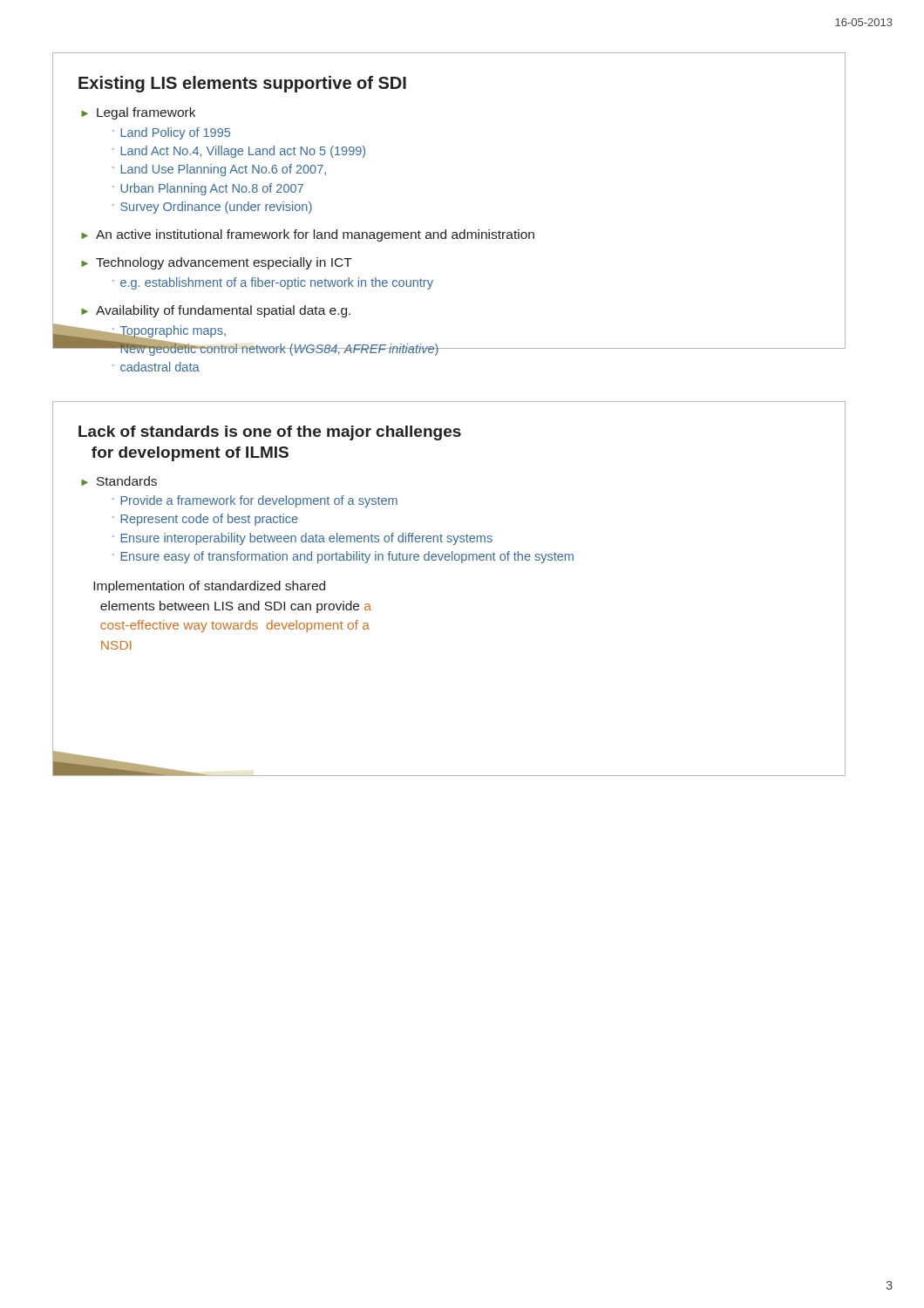The width and height of the screenshot is (924, 1308).
Task: Locate the text starting "◦ New geodetic control"
Action: click(x=275, y=349)
